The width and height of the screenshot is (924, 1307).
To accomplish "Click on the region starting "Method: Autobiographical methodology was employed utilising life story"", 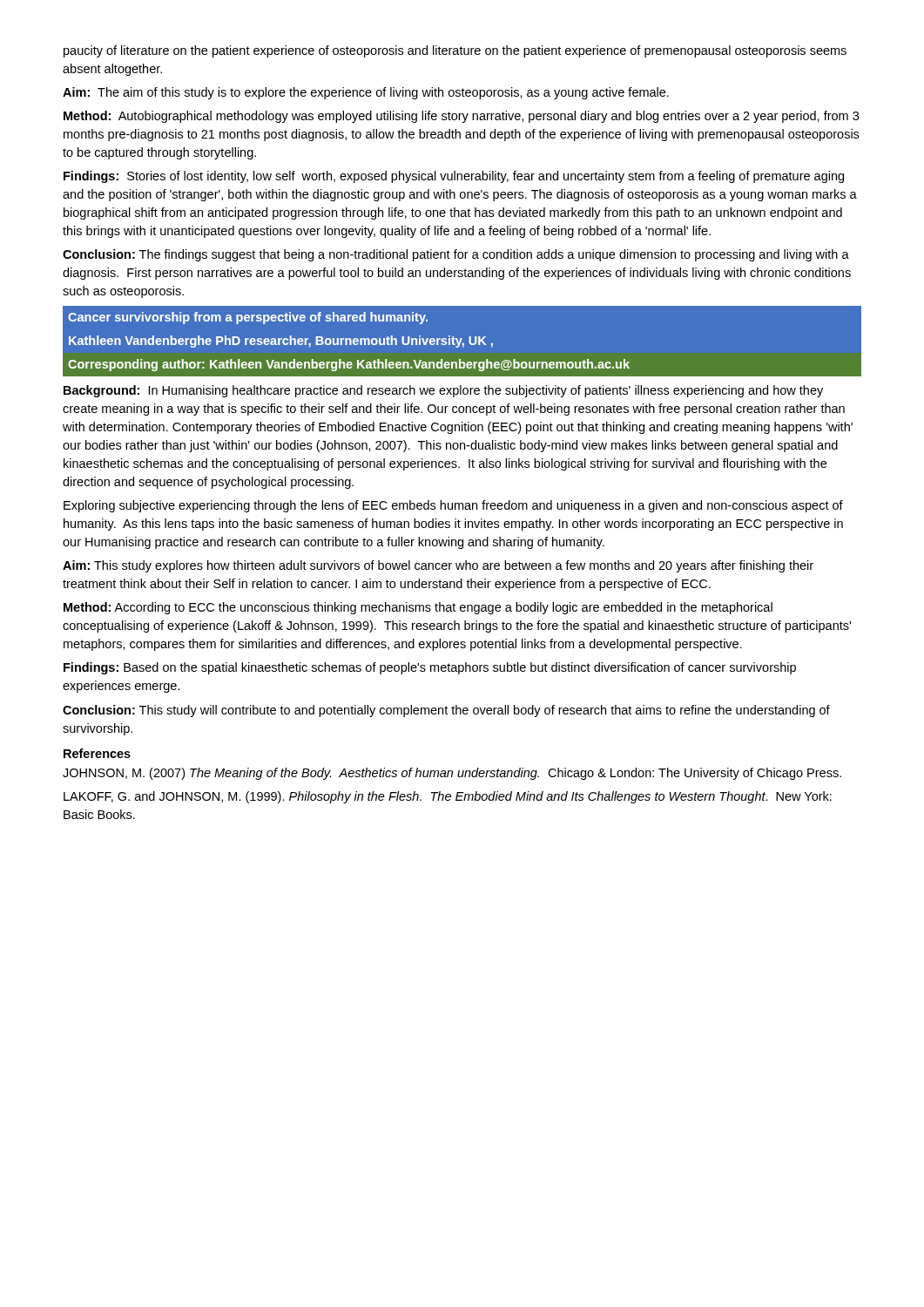I will coord(461,134).
